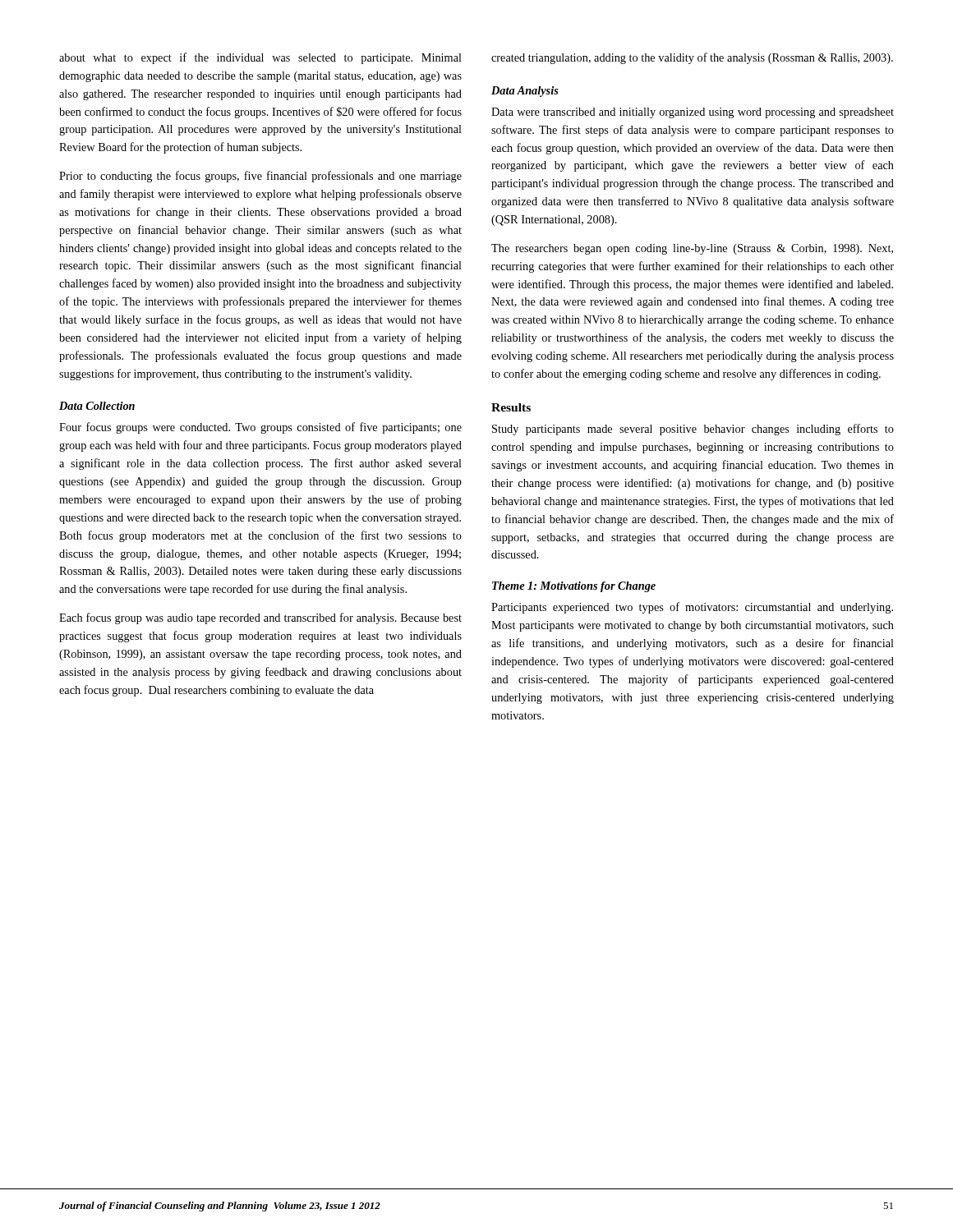The image size is (953, 1232).
Task: Select the text block that says "Study participants made several positive behavior"
Action: [693, 492]
